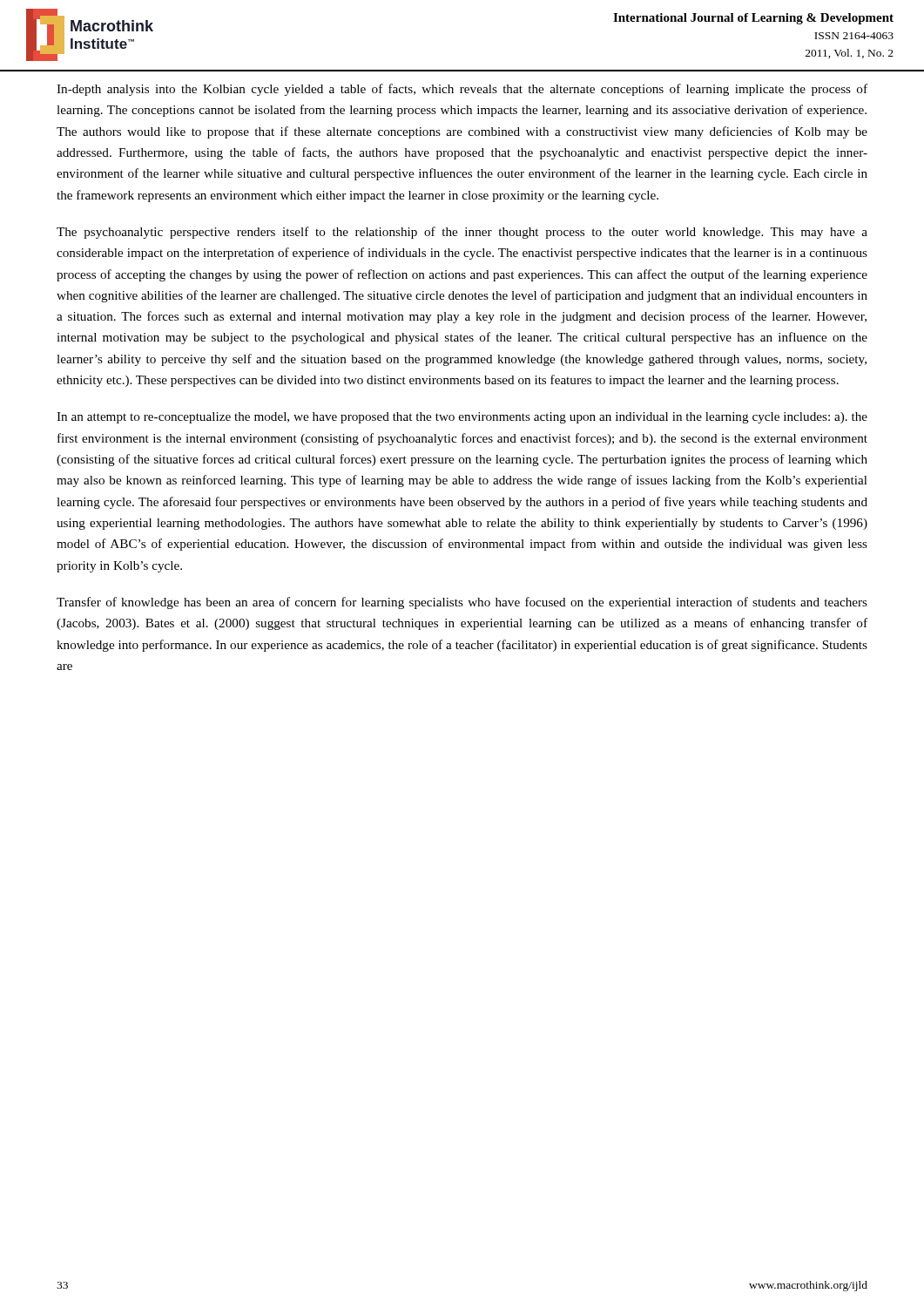
Task: Click on the passage starting "Transfer of knowledge has been an area of"
Action: click(462, 633)
